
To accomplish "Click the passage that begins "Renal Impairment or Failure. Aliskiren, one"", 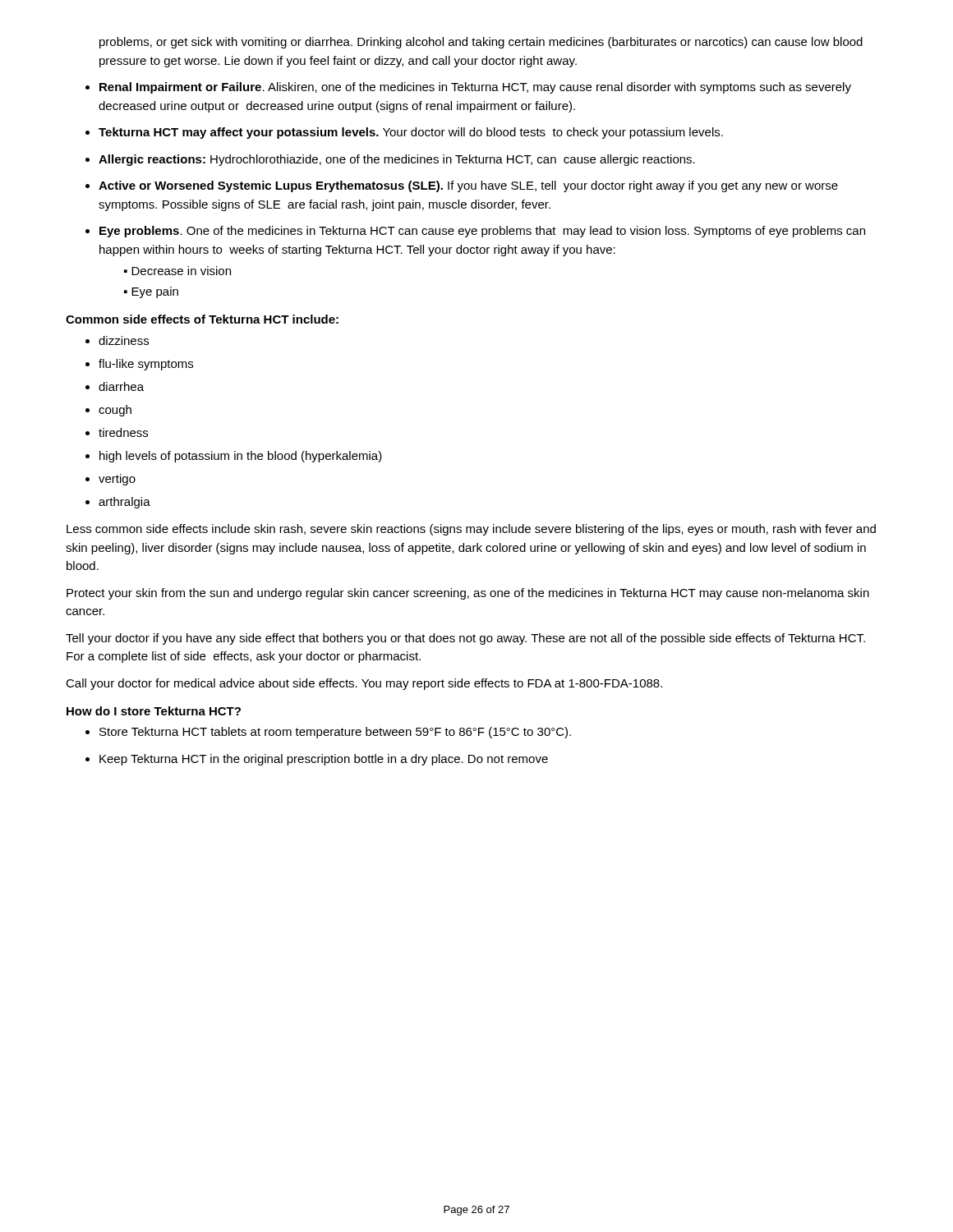I will coord(475,96).
